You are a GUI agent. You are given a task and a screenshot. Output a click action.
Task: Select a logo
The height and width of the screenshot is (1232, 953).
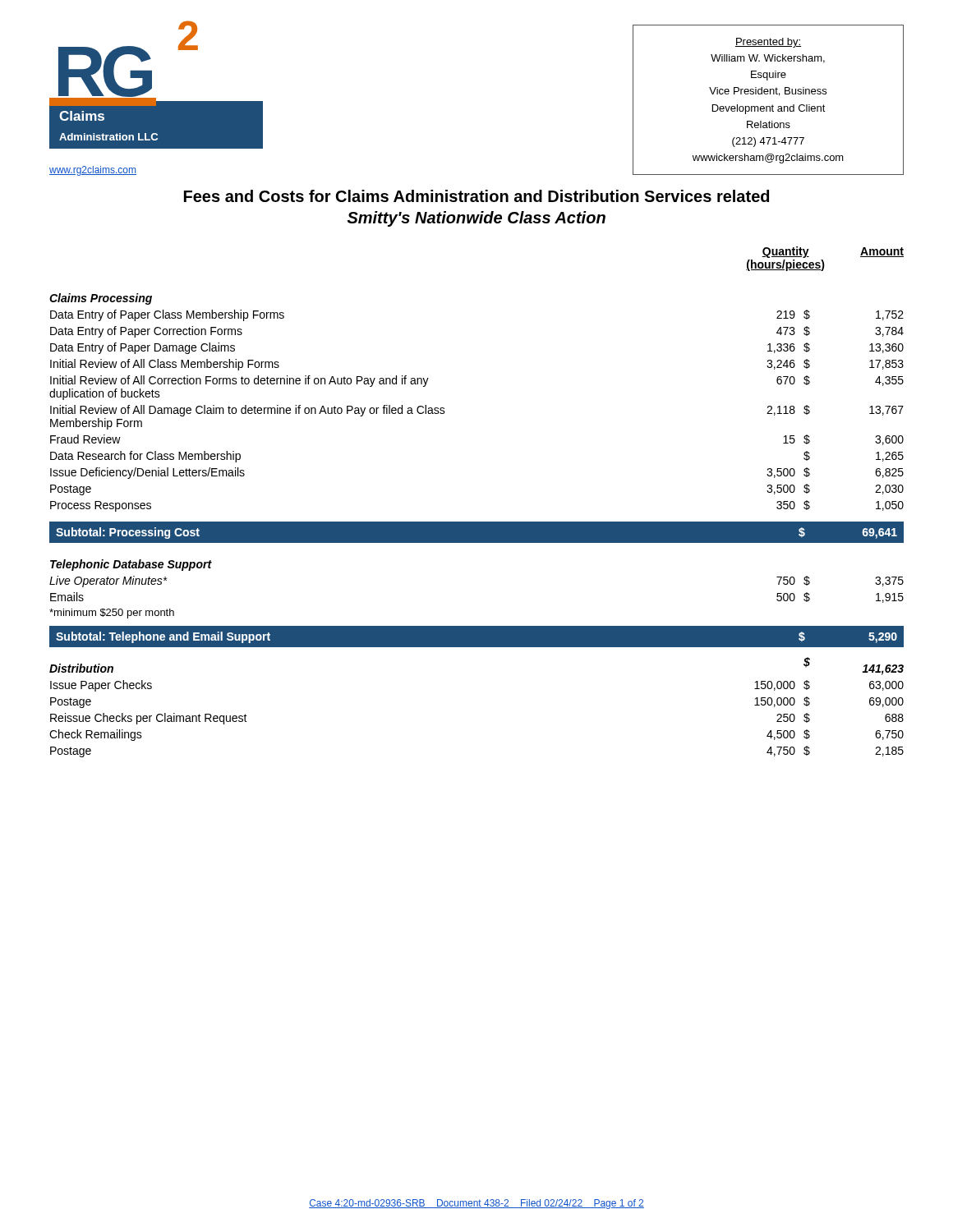(476, 100)
